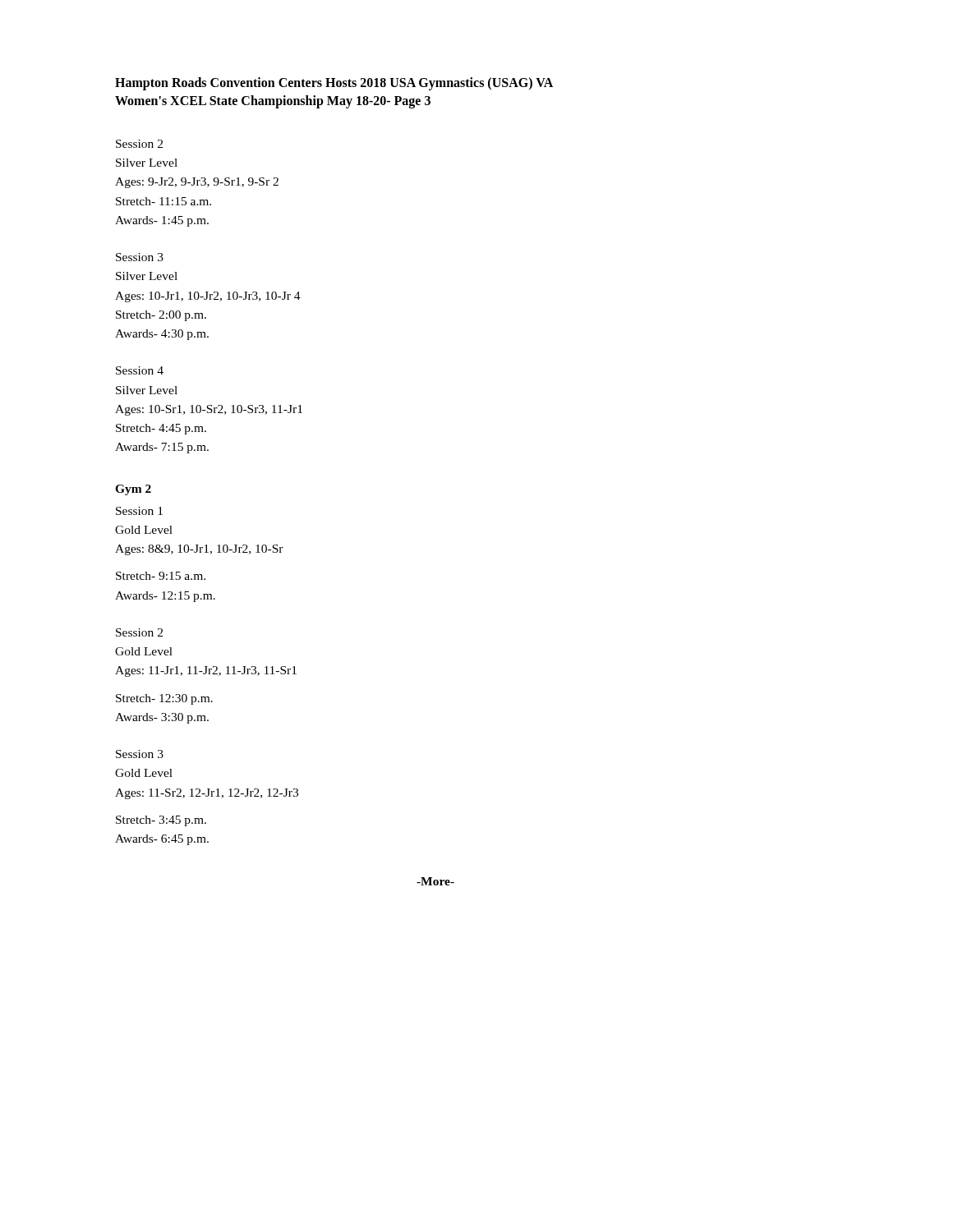Point to the region starting "Gym 2"

pos(133,488)
